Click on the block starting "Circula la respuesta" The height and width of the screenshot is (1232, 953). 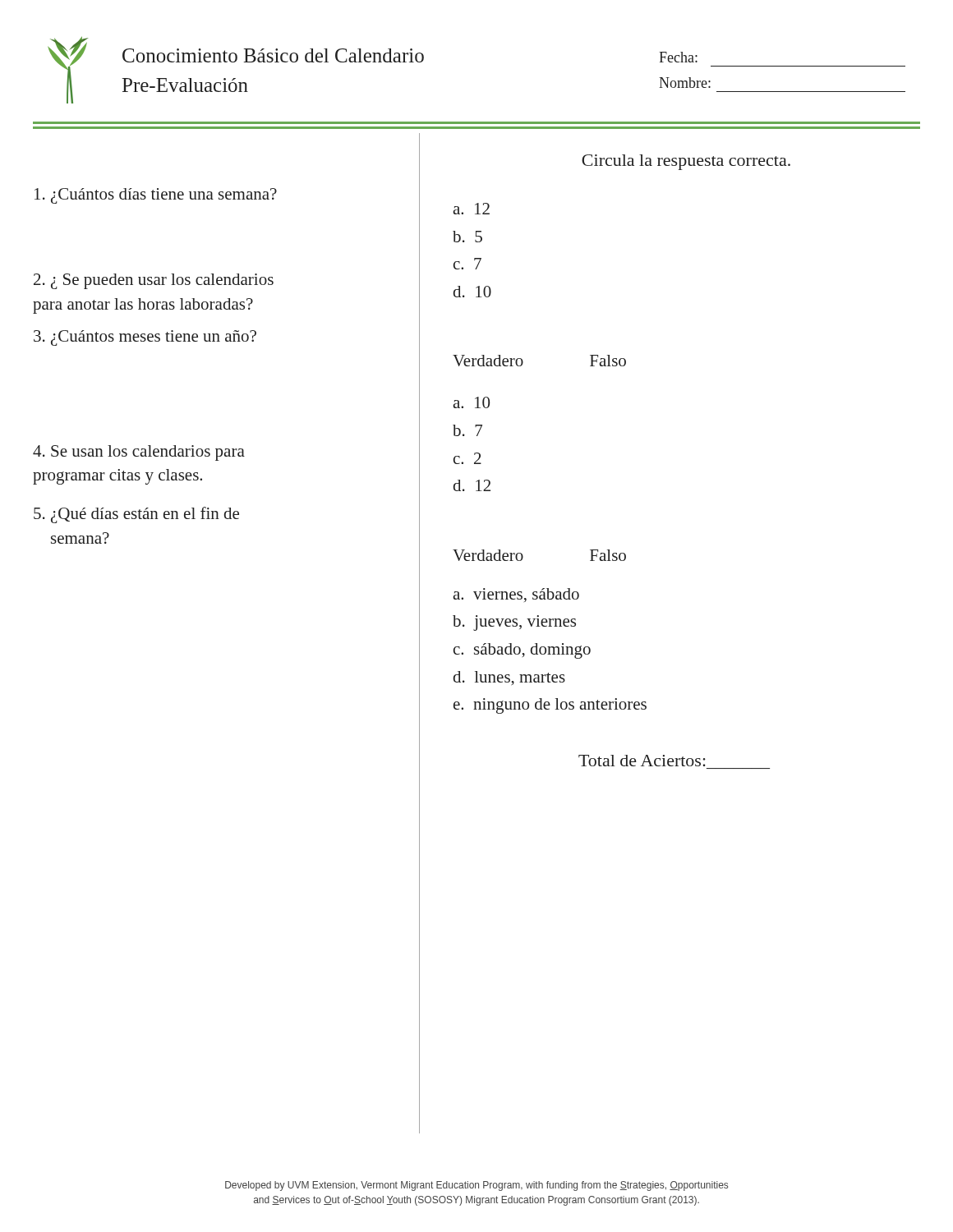(686, 160)
